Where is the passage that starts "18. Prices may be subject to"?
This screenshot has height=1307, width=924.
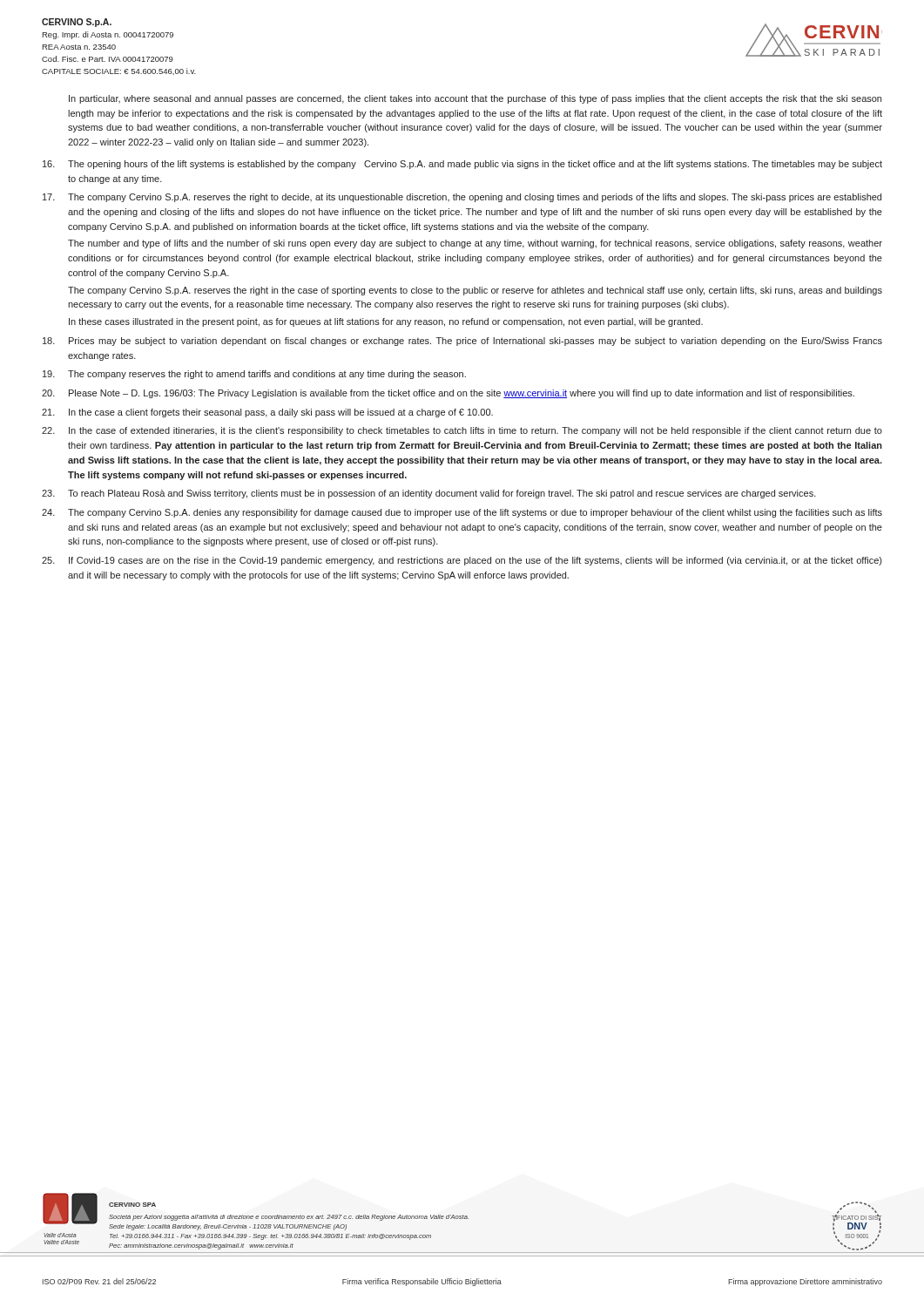[462, 348]
